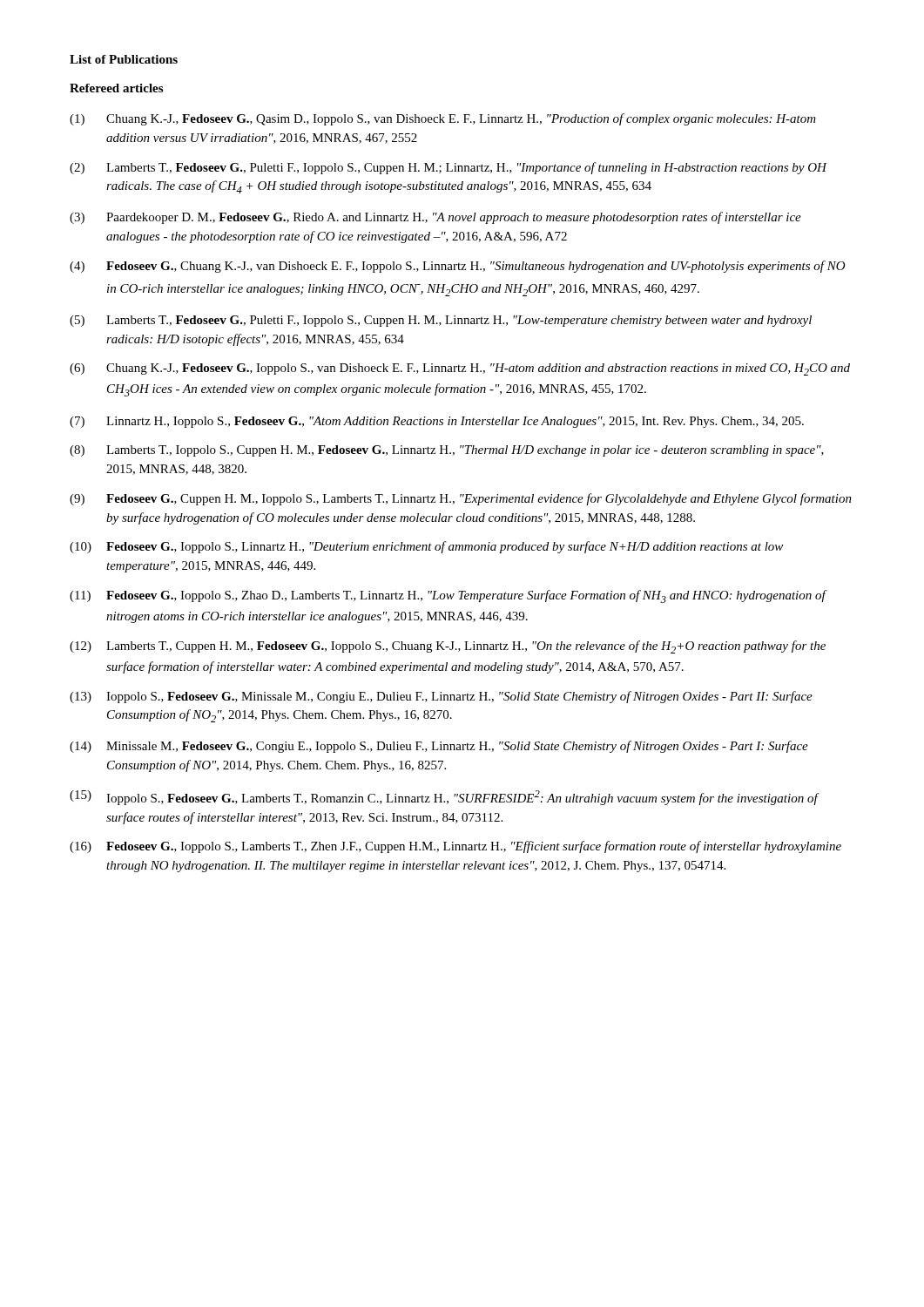
Task: Click on the region starting "(5) Lamberts T., Fedoseev G., Puletti"
Action: point(462,330)
